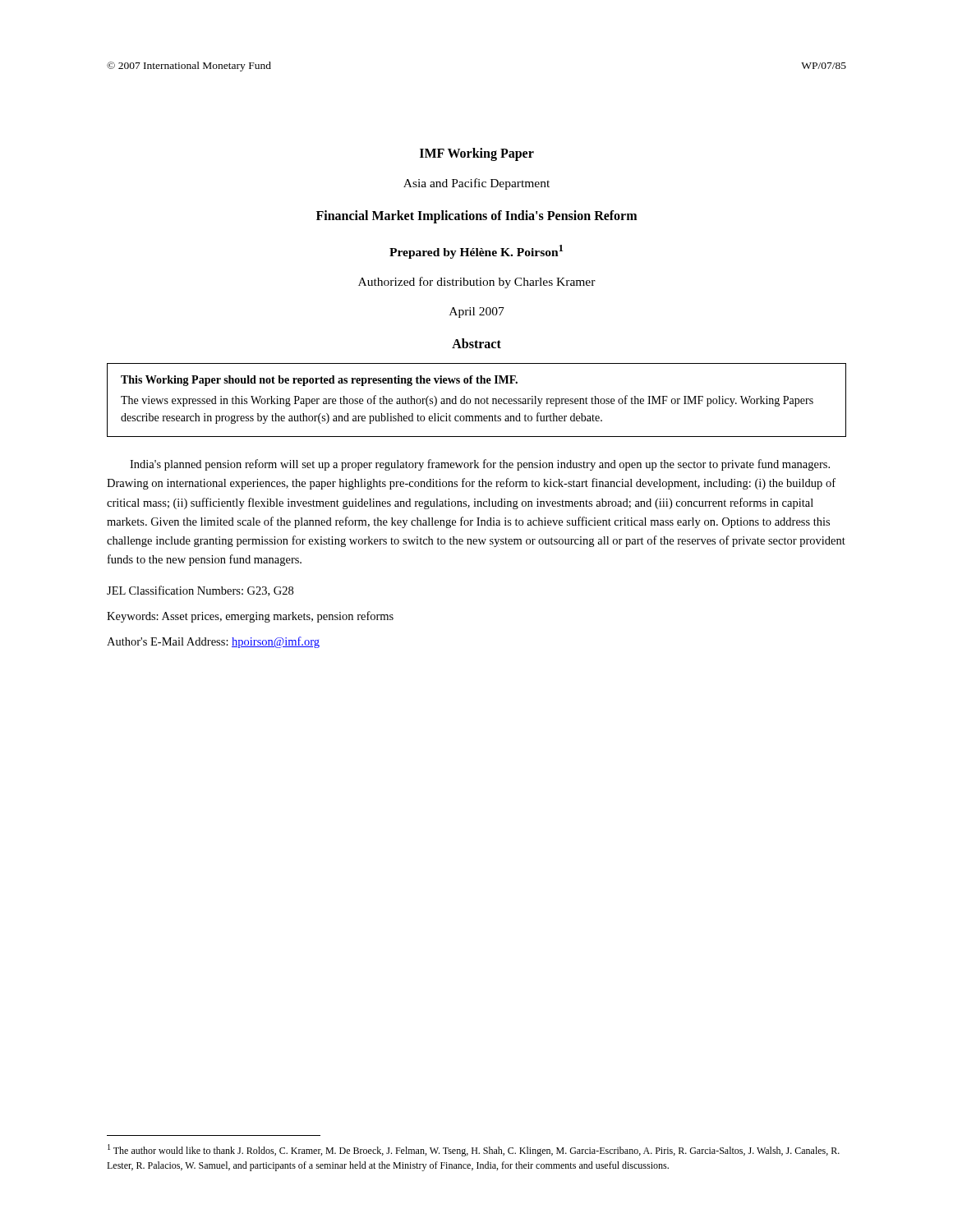
Task: Find the text block containing "This Working Paper should not be reported as"
Action: [476, 400]
